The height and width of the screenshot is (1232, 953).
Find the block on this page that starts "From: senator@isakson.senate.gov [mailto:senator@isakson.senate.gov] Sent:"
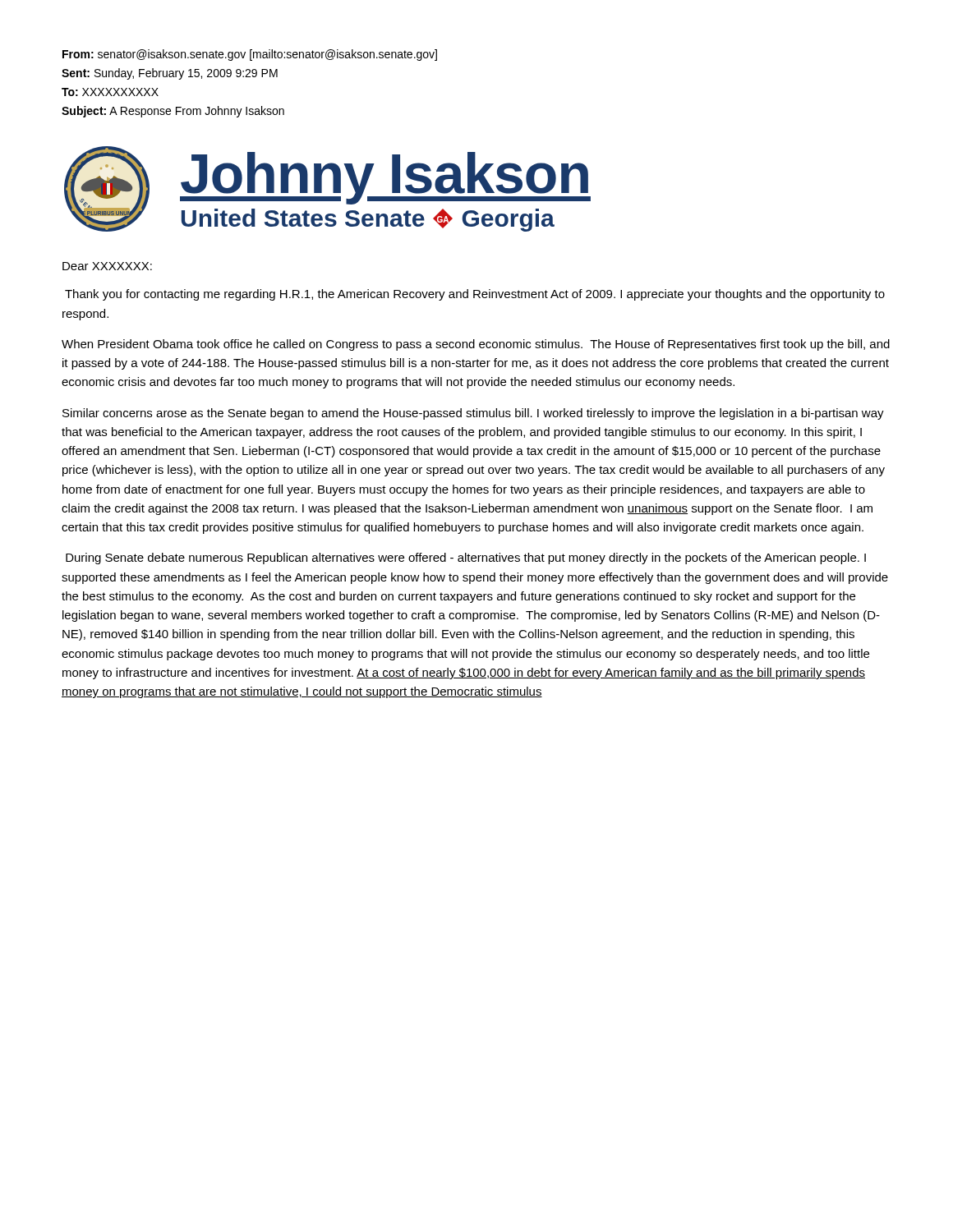click(250, 83)
